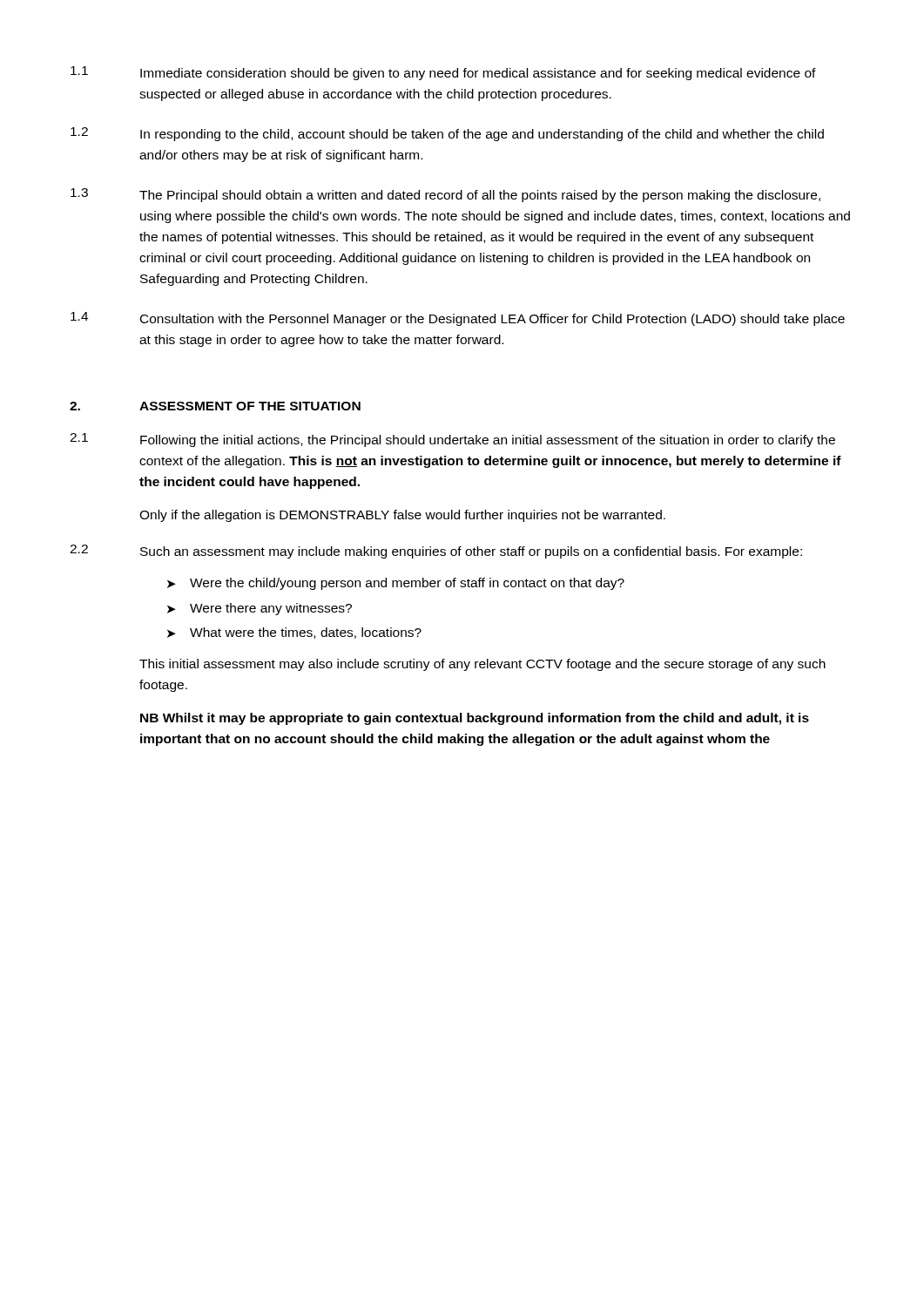This screenshot has width=924, height=1307.
Task: Locate the text starting "2.2 Such an assessment may include making"
Action: [x=436, y=552]
